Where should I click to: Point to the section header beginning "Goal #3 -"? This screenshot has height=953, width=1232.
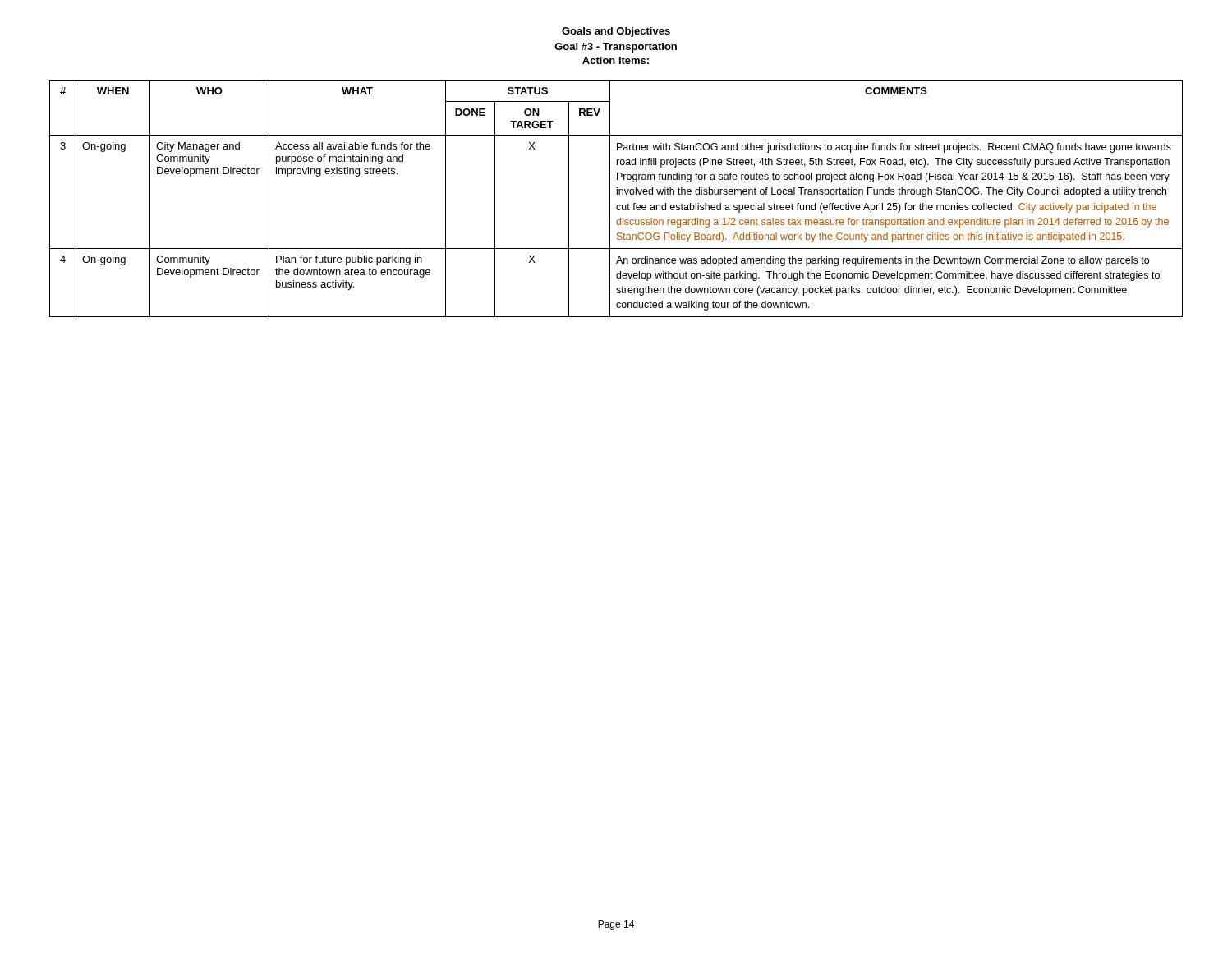[616, 46]
